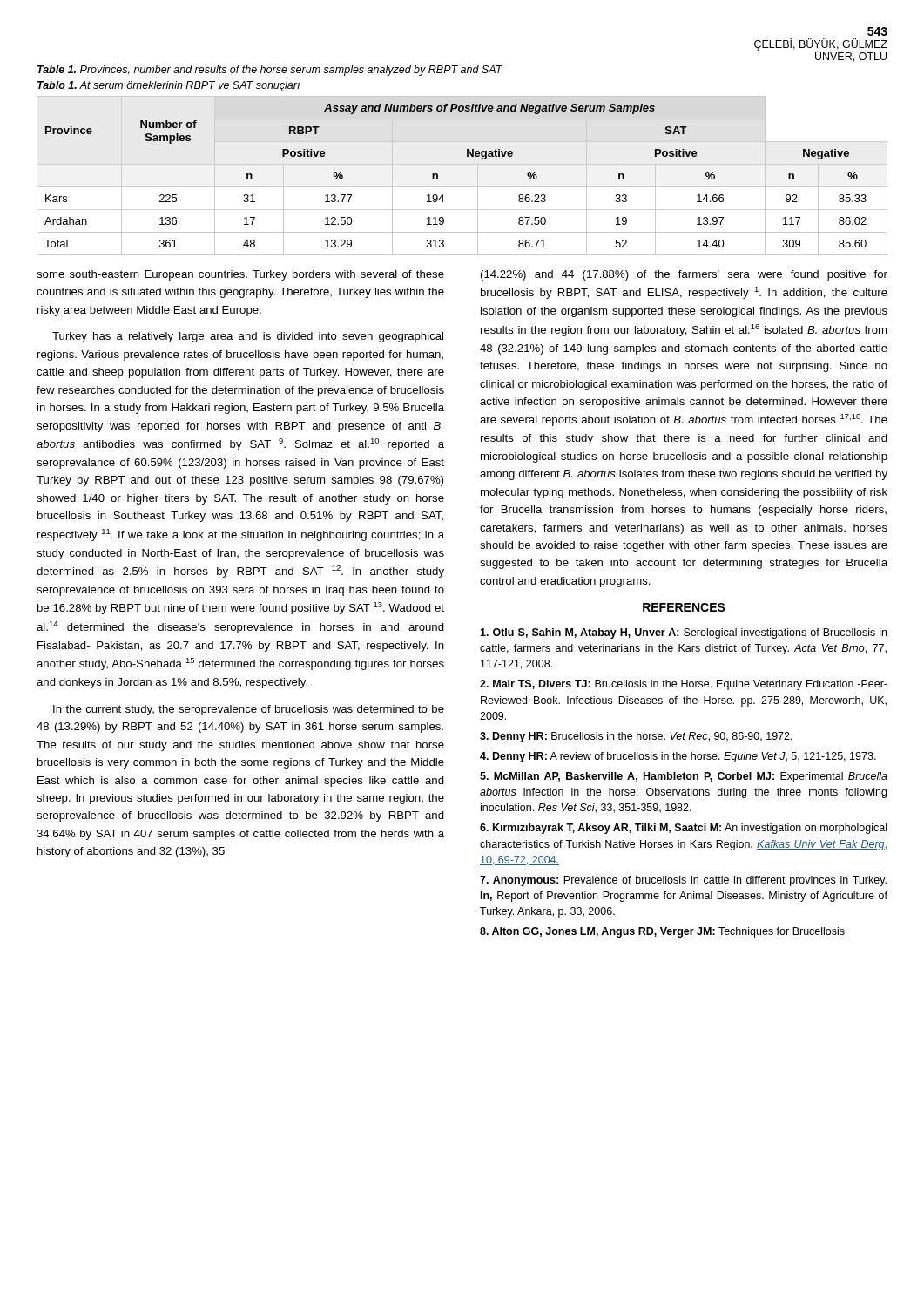The image size is (924, 1307).
Task: Find the block on this page that starts "3. Denny HR:"
Action: click(636, 736)
